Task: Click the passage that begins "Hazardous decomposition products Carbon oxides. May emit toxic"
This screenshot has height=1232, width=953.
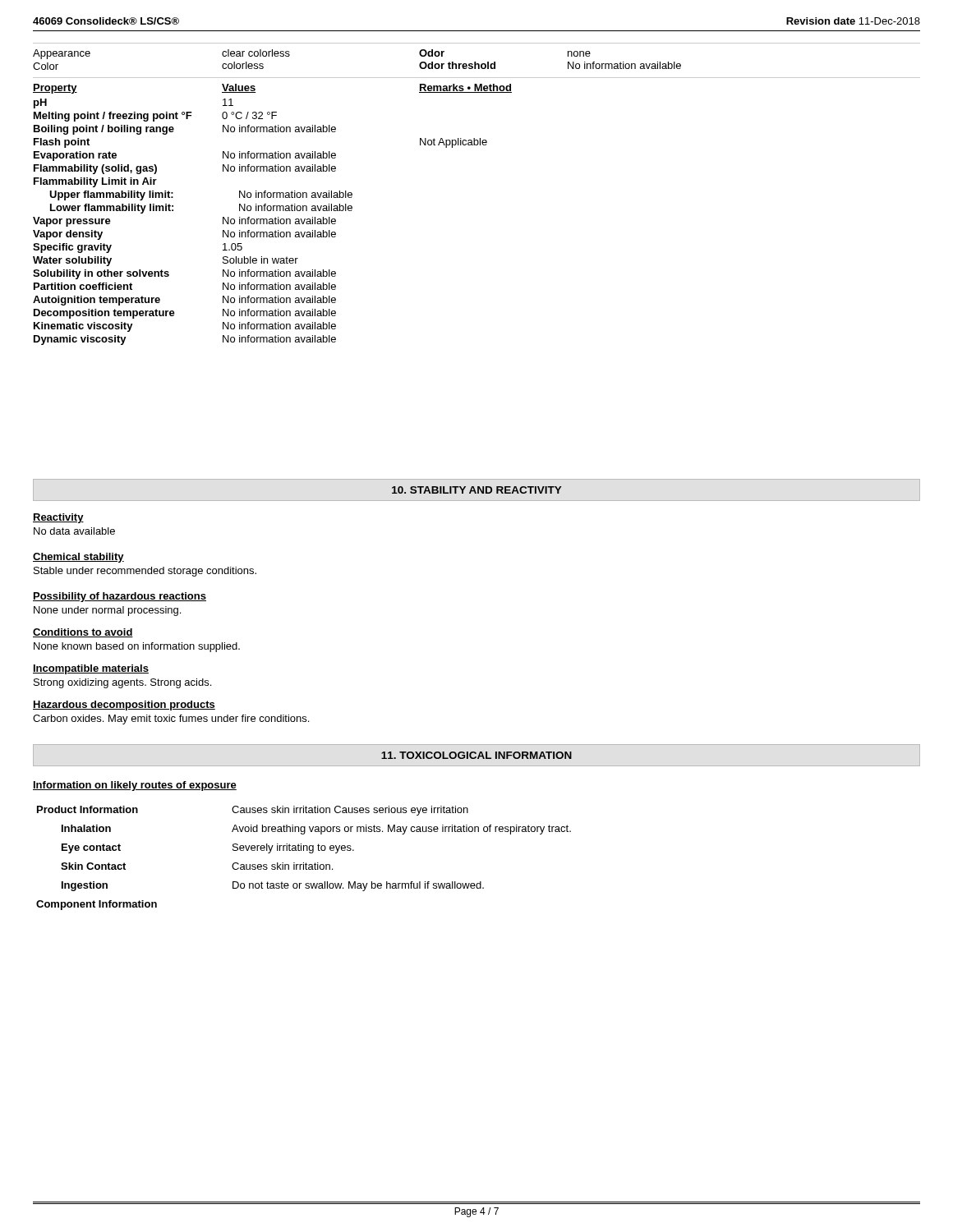Action: point(124,706)
